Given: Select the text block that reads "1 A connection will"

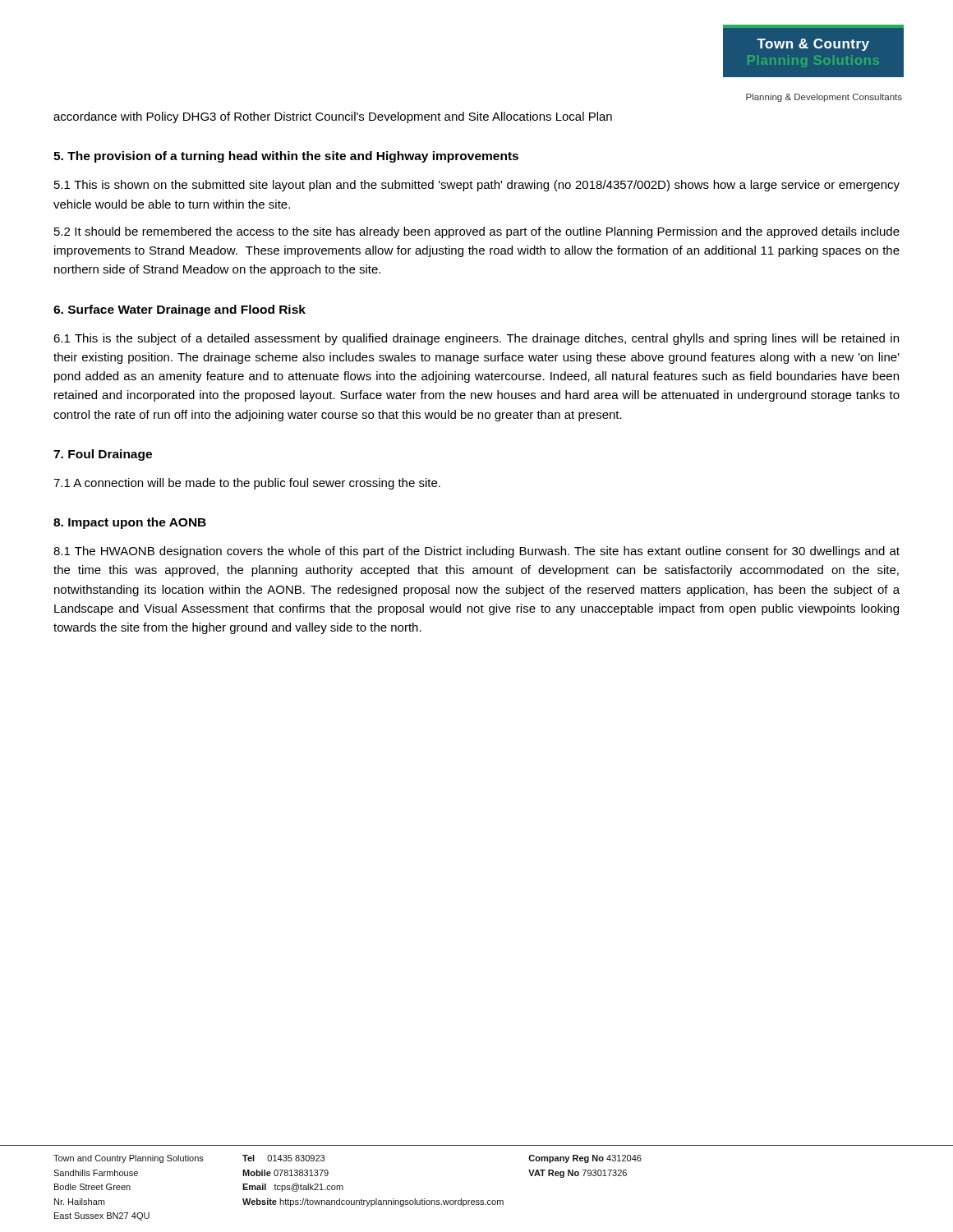Looking at the screenshot, I should coord(247,484).
